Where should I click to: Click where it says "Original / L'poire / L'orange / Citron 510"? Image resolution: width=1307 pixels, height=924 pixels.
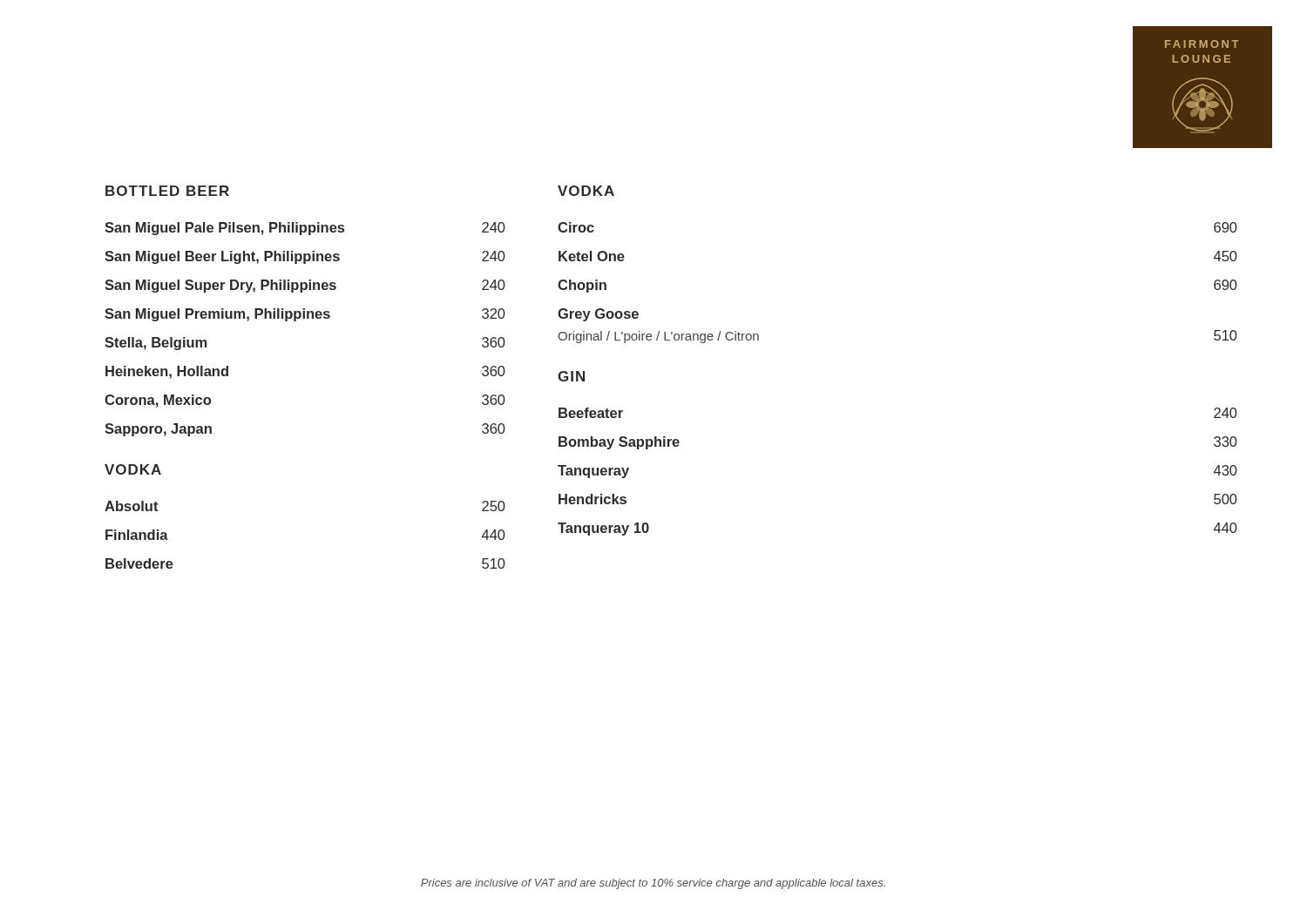click(x=657, y=337)
